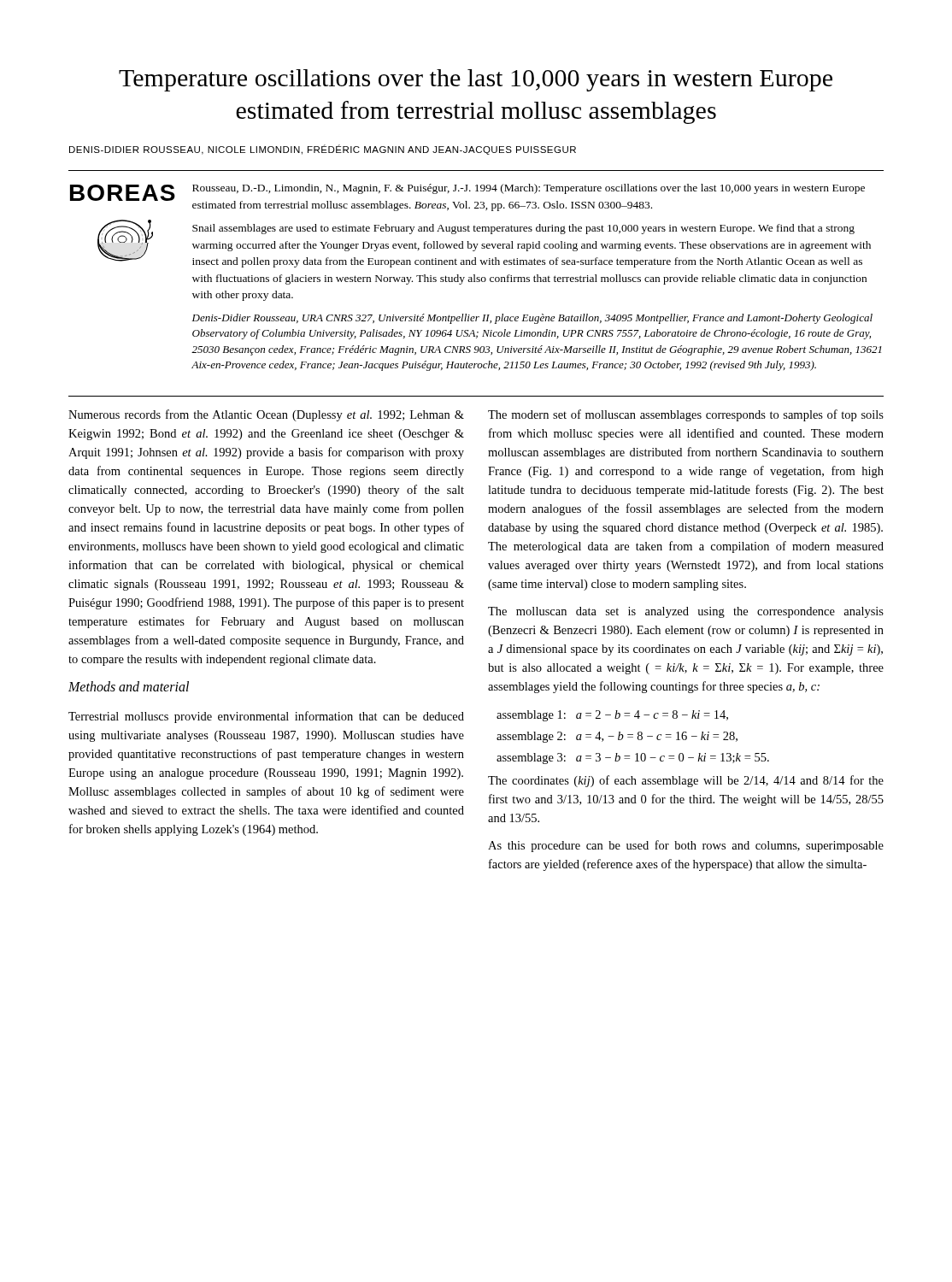Click on the section header that reads "Methods and material"
This screenshot has height=1282, width=952.
129,686
